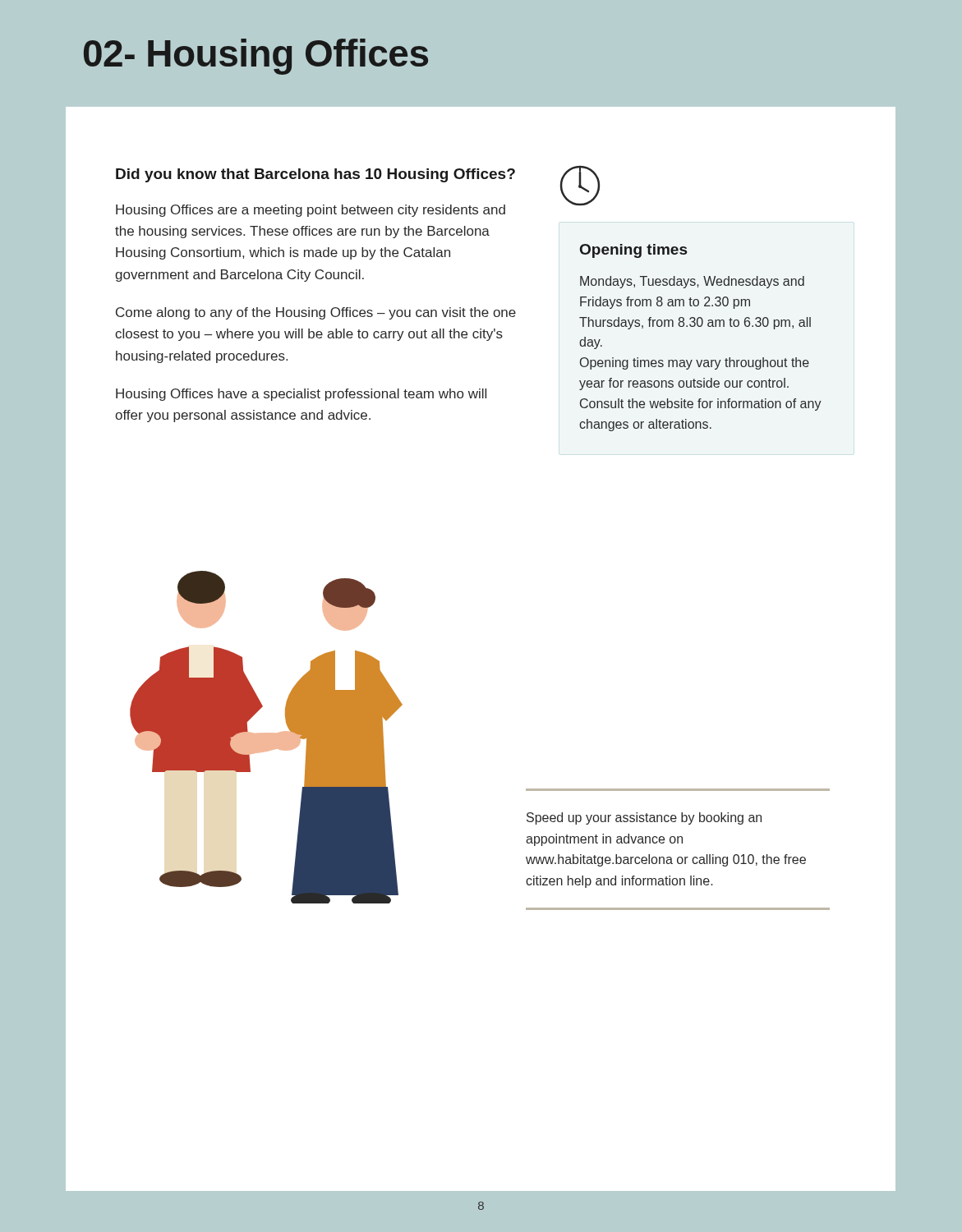
Task: Point to the text block starting "Opening times may"
Action: click(x=706, y=374)
